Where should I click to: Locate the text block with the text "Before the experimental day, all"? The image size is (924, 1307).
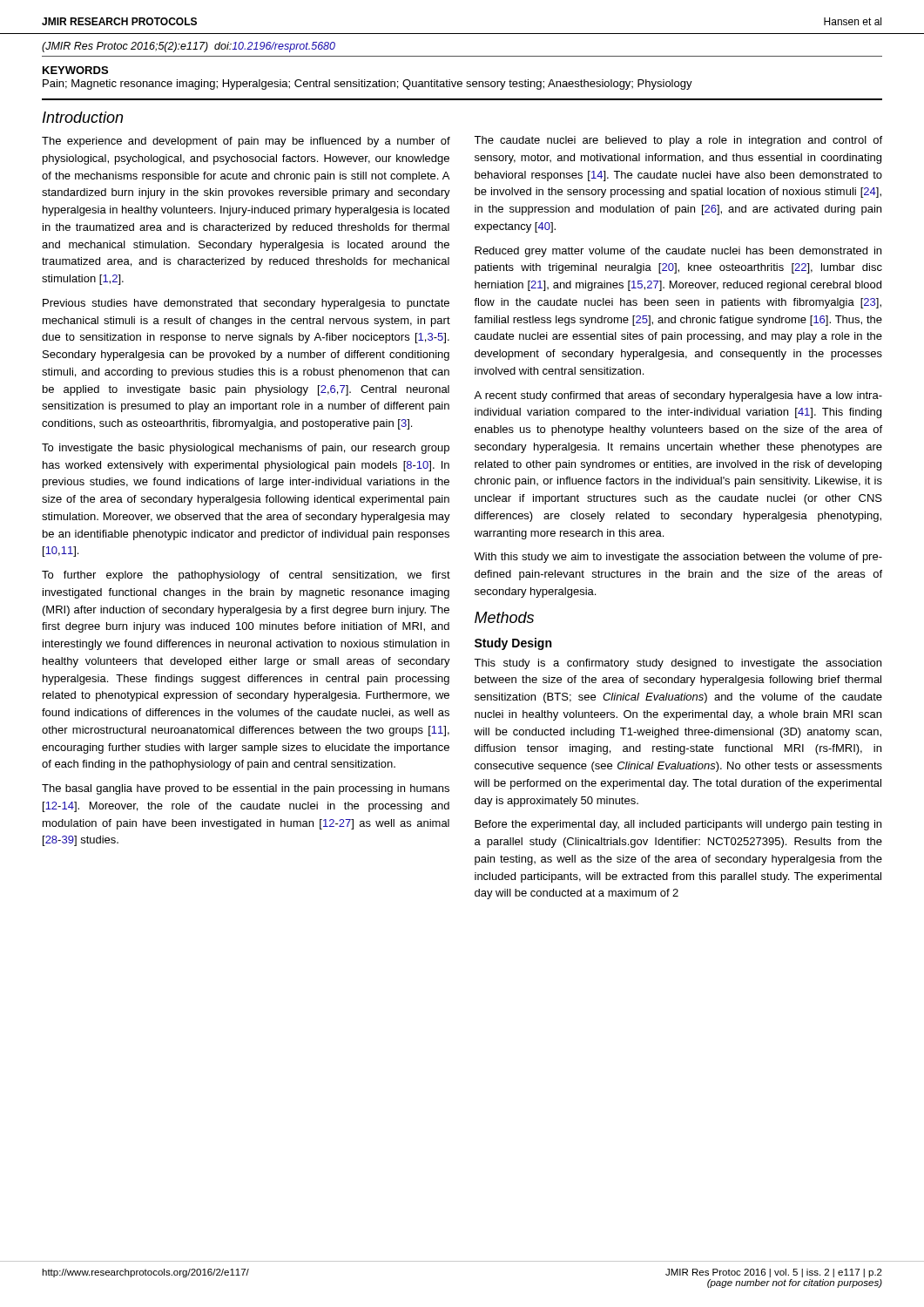click(x=678, y=859)
